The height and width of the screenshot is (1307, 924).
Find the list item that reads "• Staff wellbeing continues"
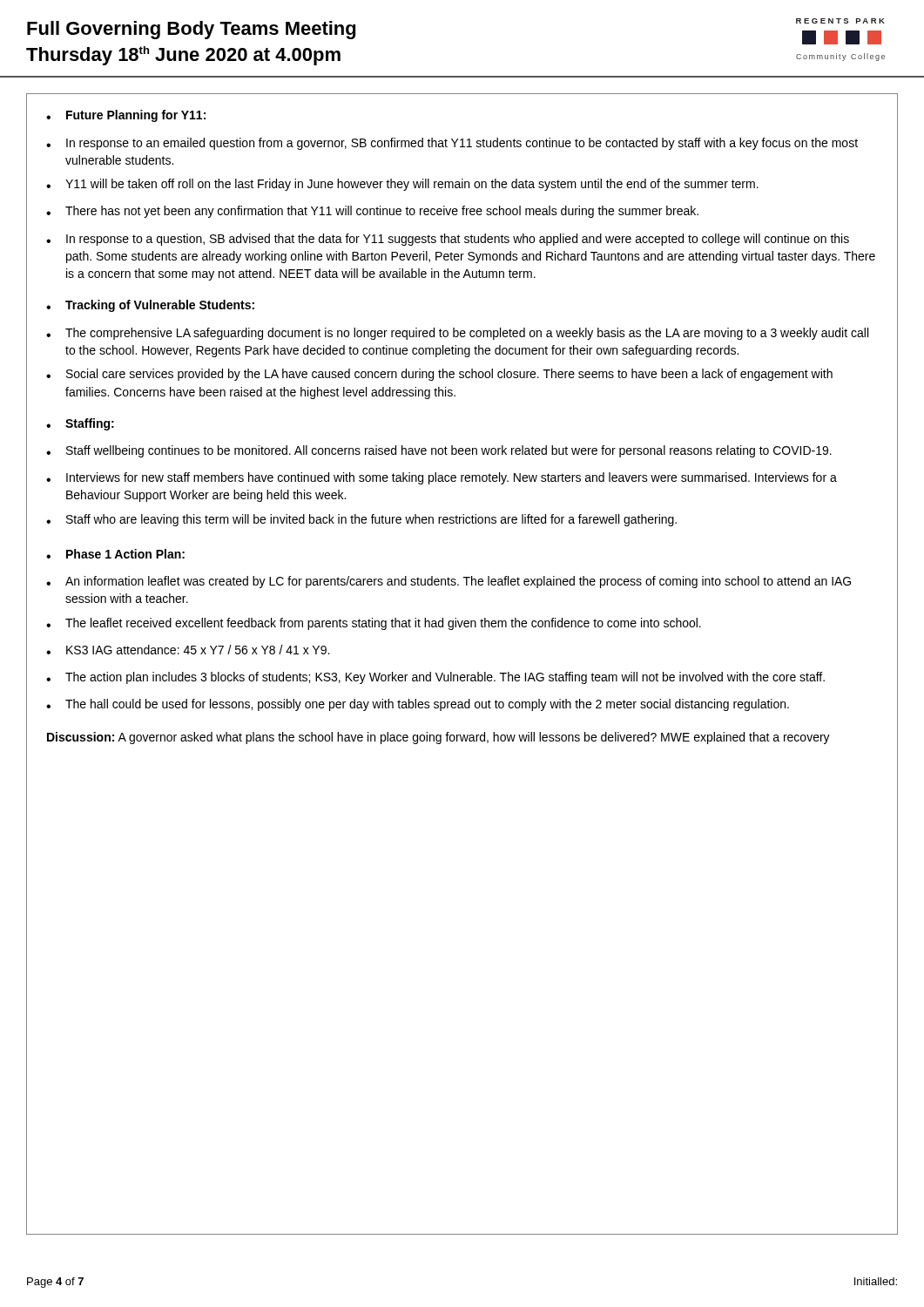point(439,452)
